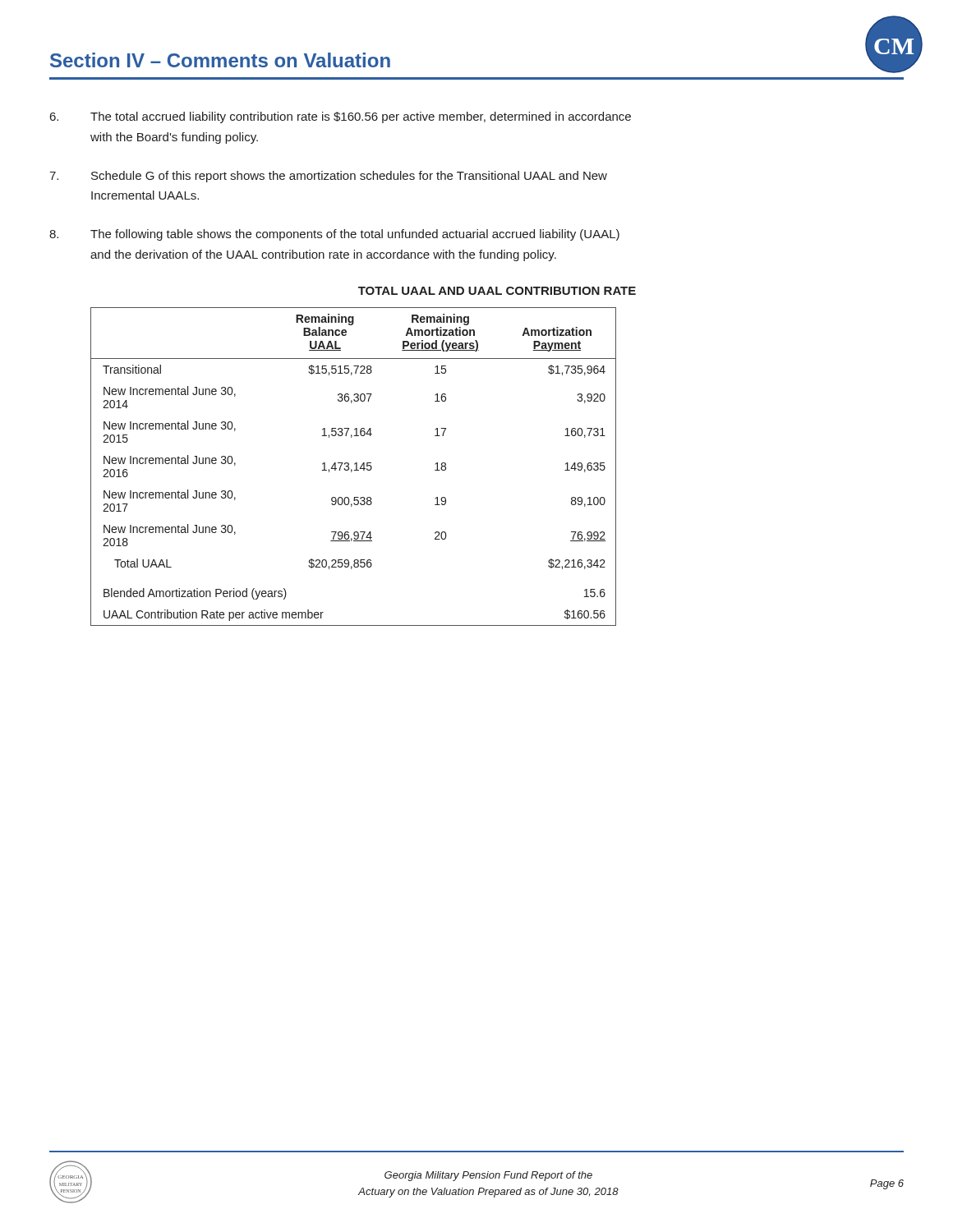
Task: Click on the table containing "New Incremental June 30,"
Action: click(497, 466)
